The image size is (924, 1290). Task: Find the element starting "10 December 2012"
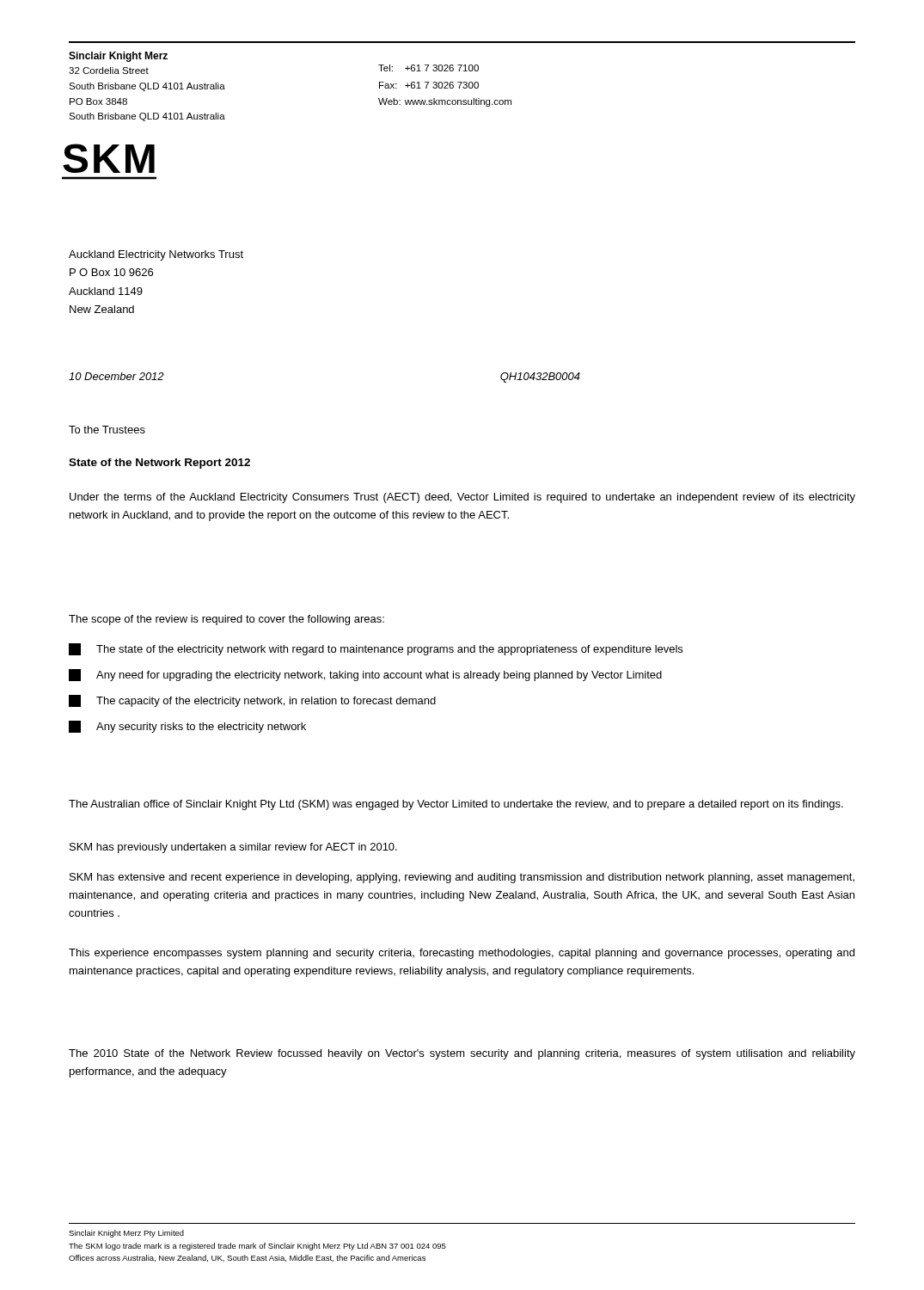116,376
